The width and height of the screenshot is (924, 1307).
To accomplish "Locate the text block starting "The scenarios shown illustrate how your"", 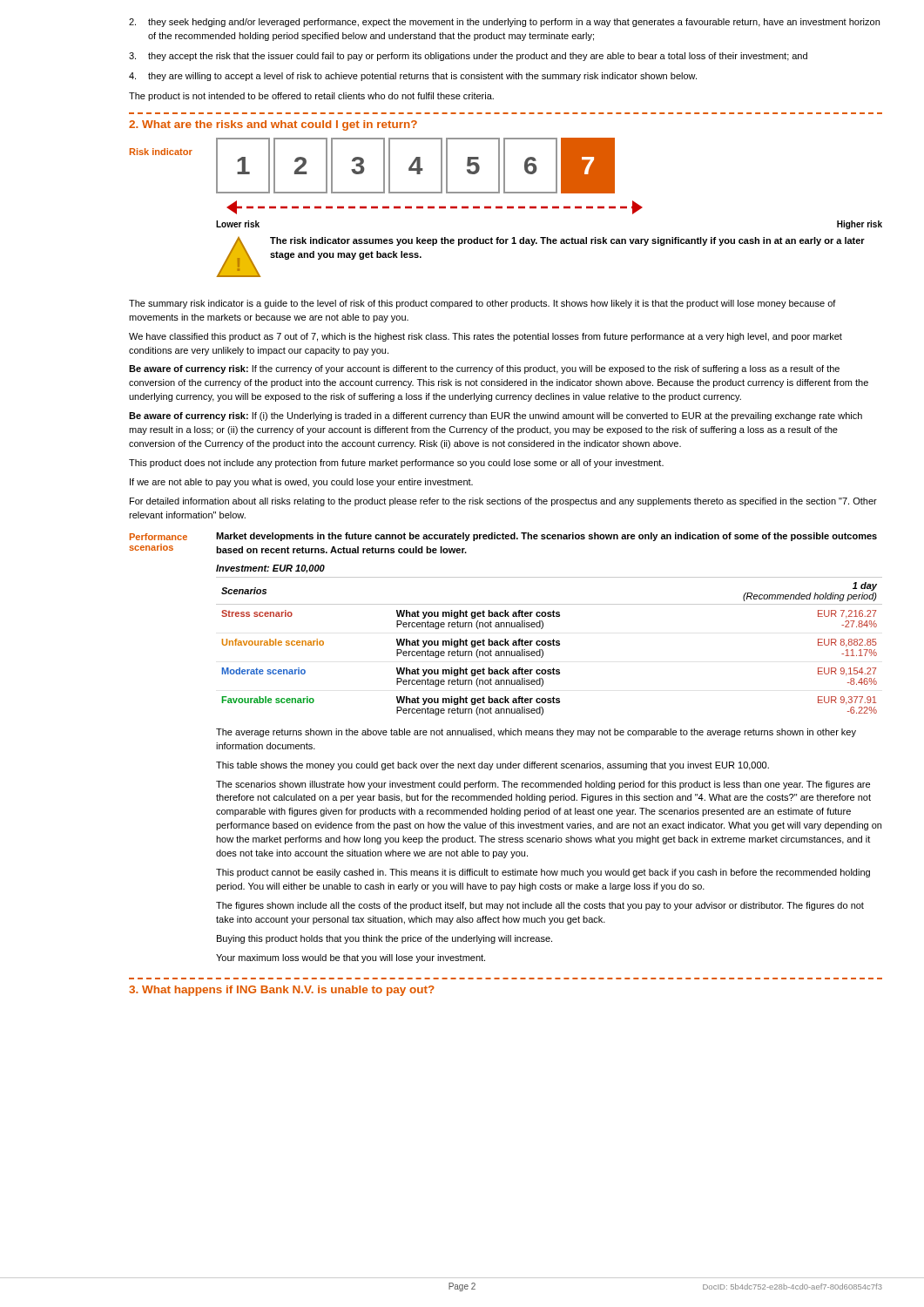I will [549, 819].
